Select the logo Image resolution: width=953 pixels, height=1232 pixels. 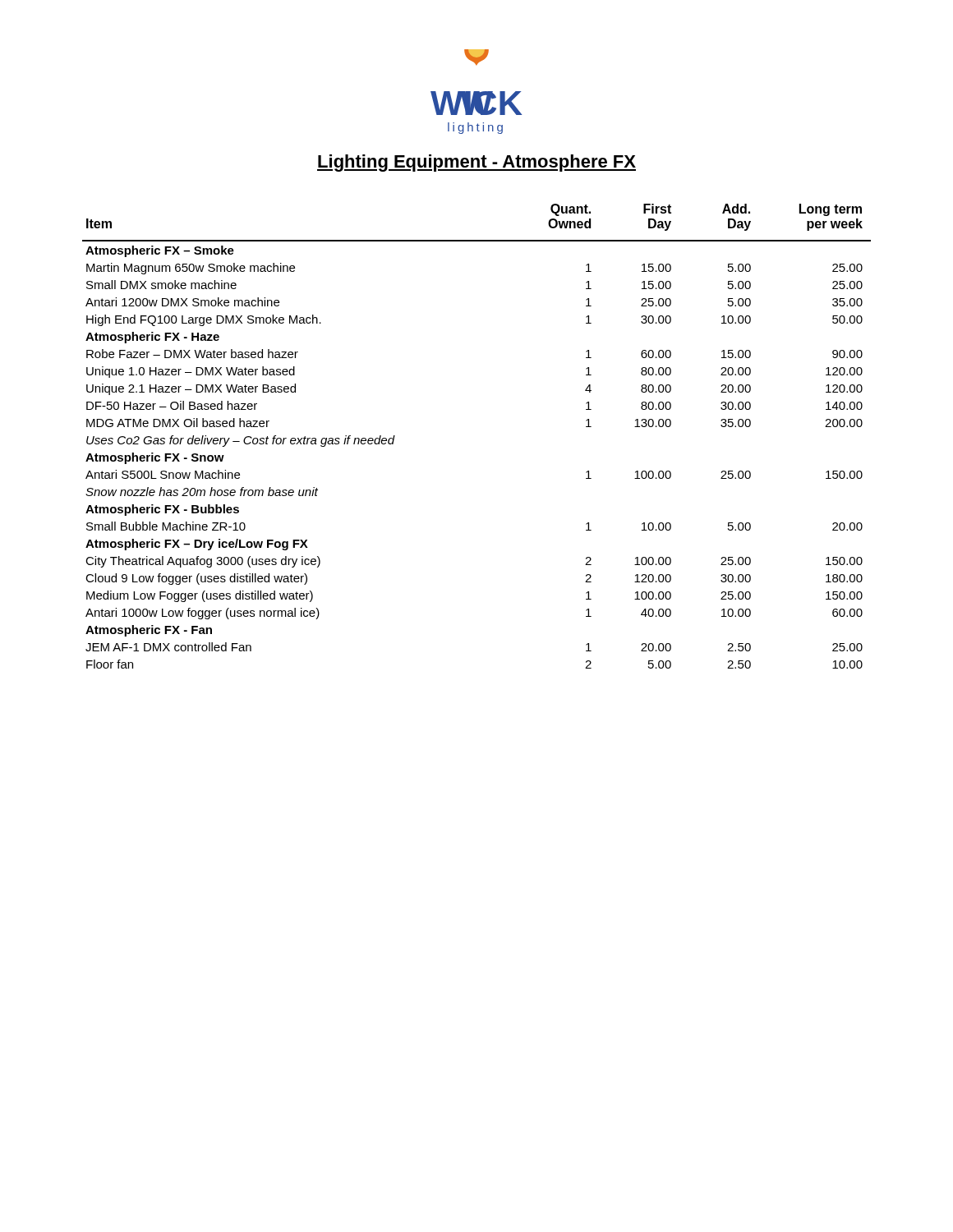[476, 96]
